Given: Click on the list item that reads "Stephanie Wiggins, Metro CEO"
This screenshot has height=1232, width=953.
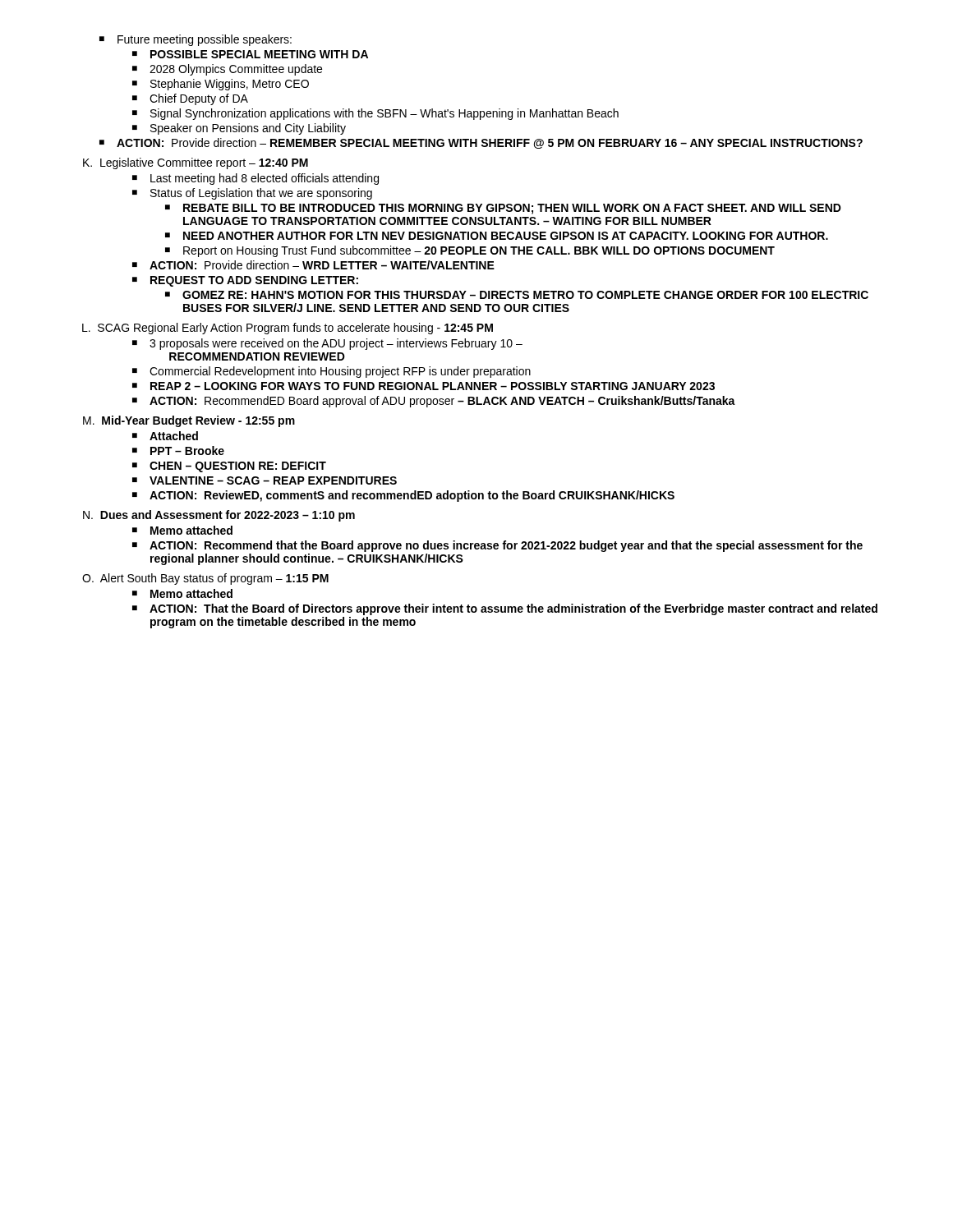Looking at the screenshot, I should pos(221,85).
